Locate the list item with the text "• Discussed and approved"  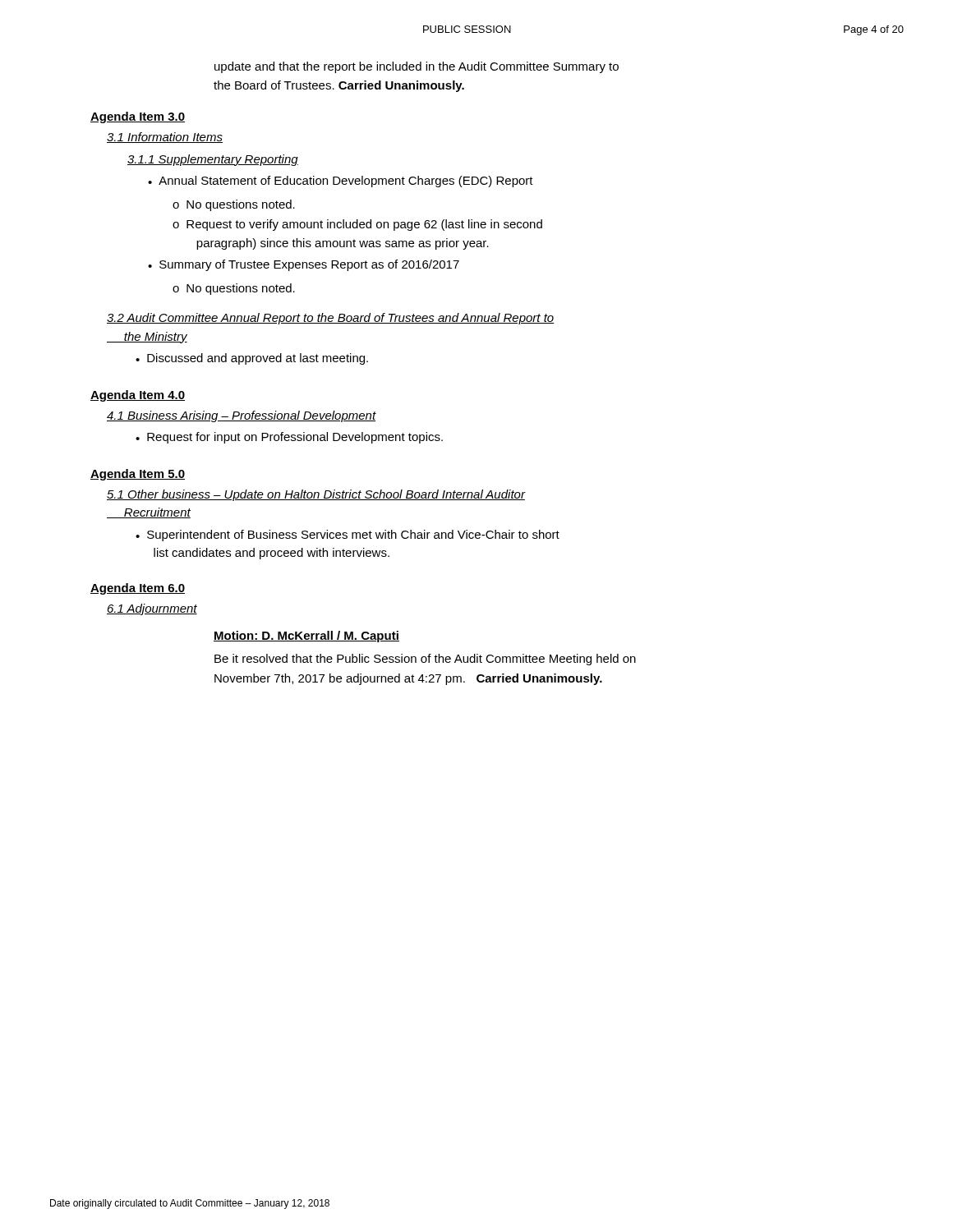tap(252, 359)
